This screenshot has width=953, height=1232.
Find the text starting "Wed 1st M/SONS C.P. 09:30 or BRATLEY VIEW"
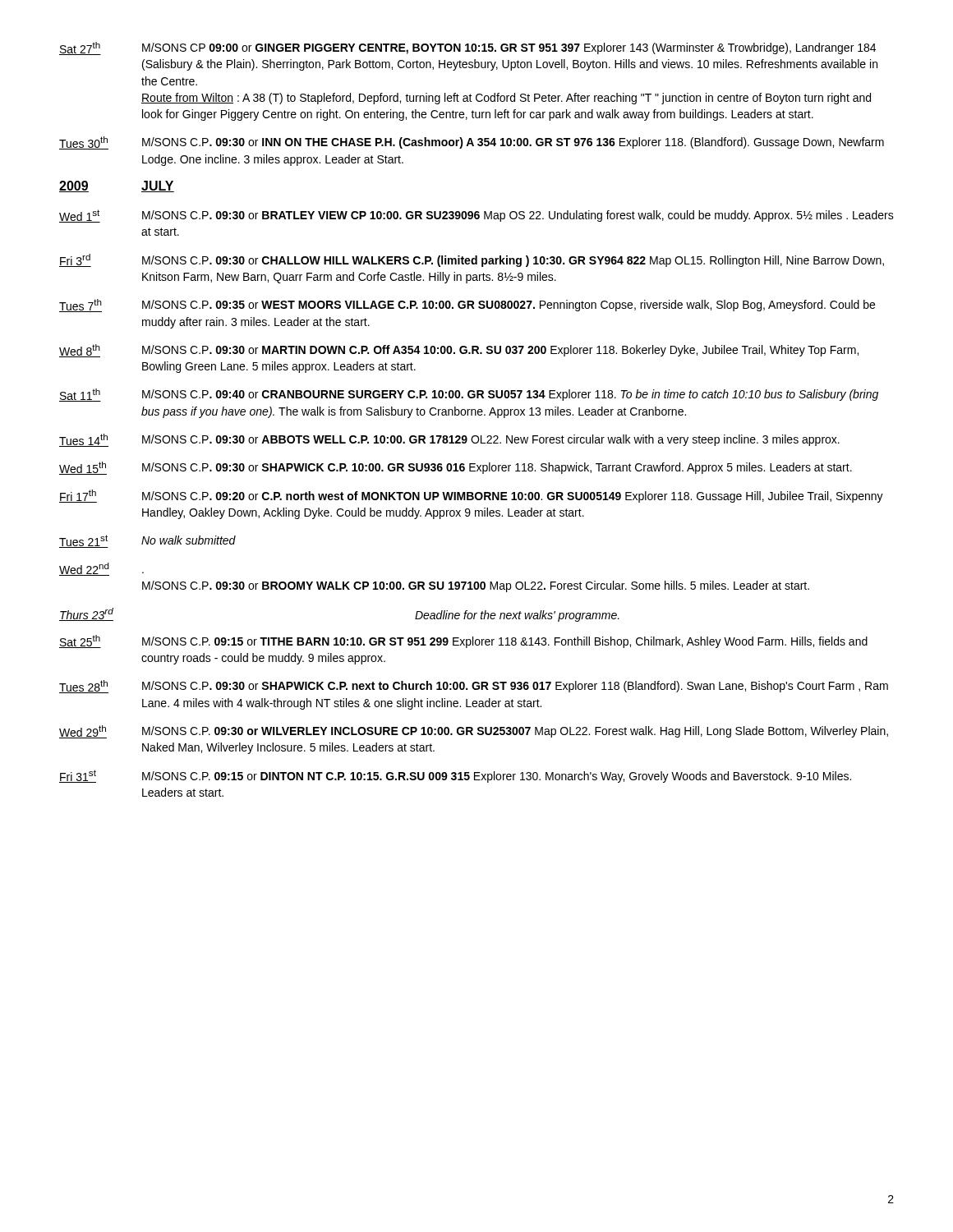(476, 224)
